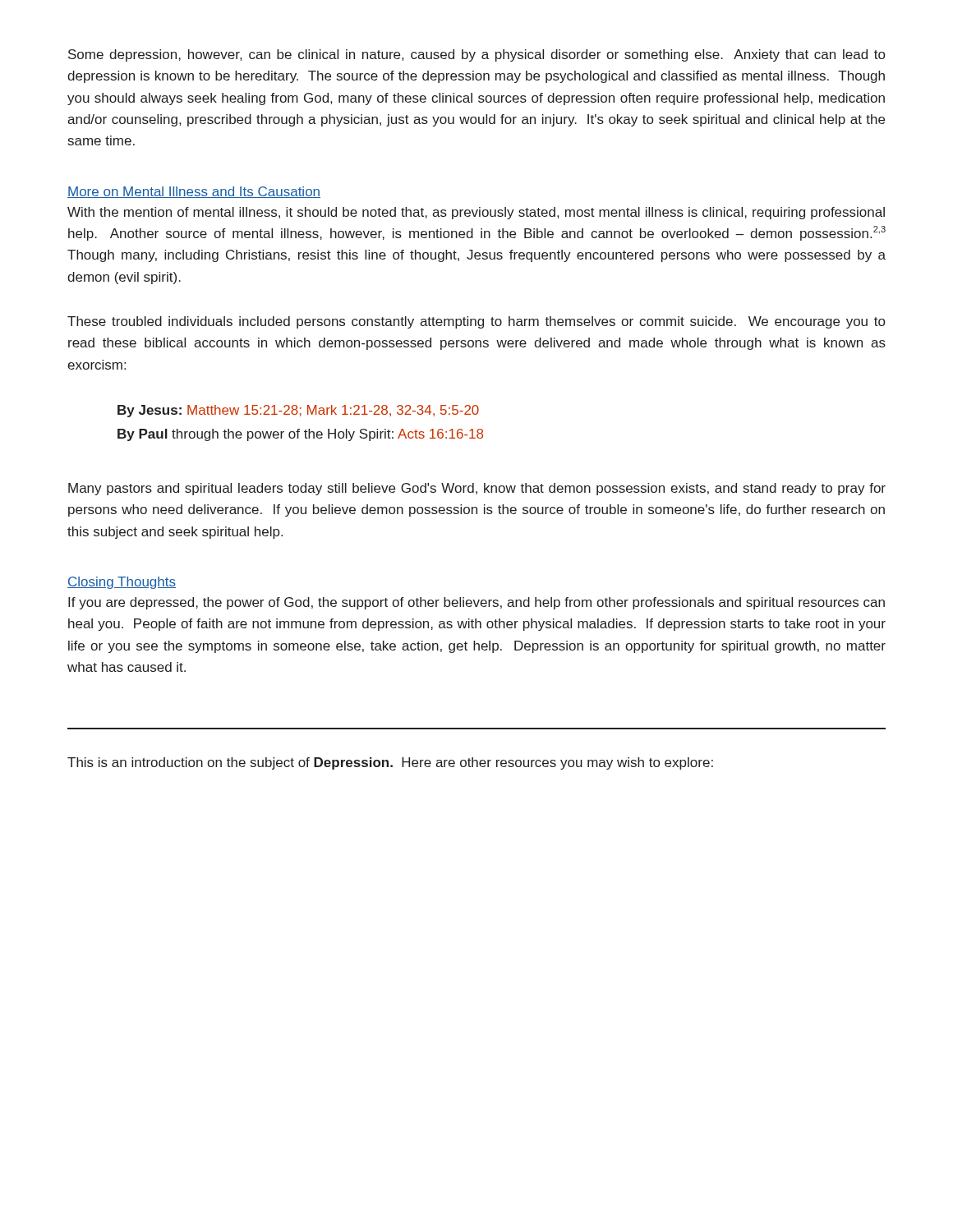Point to the text block starting "This is an introduction on"

(391, 763)
